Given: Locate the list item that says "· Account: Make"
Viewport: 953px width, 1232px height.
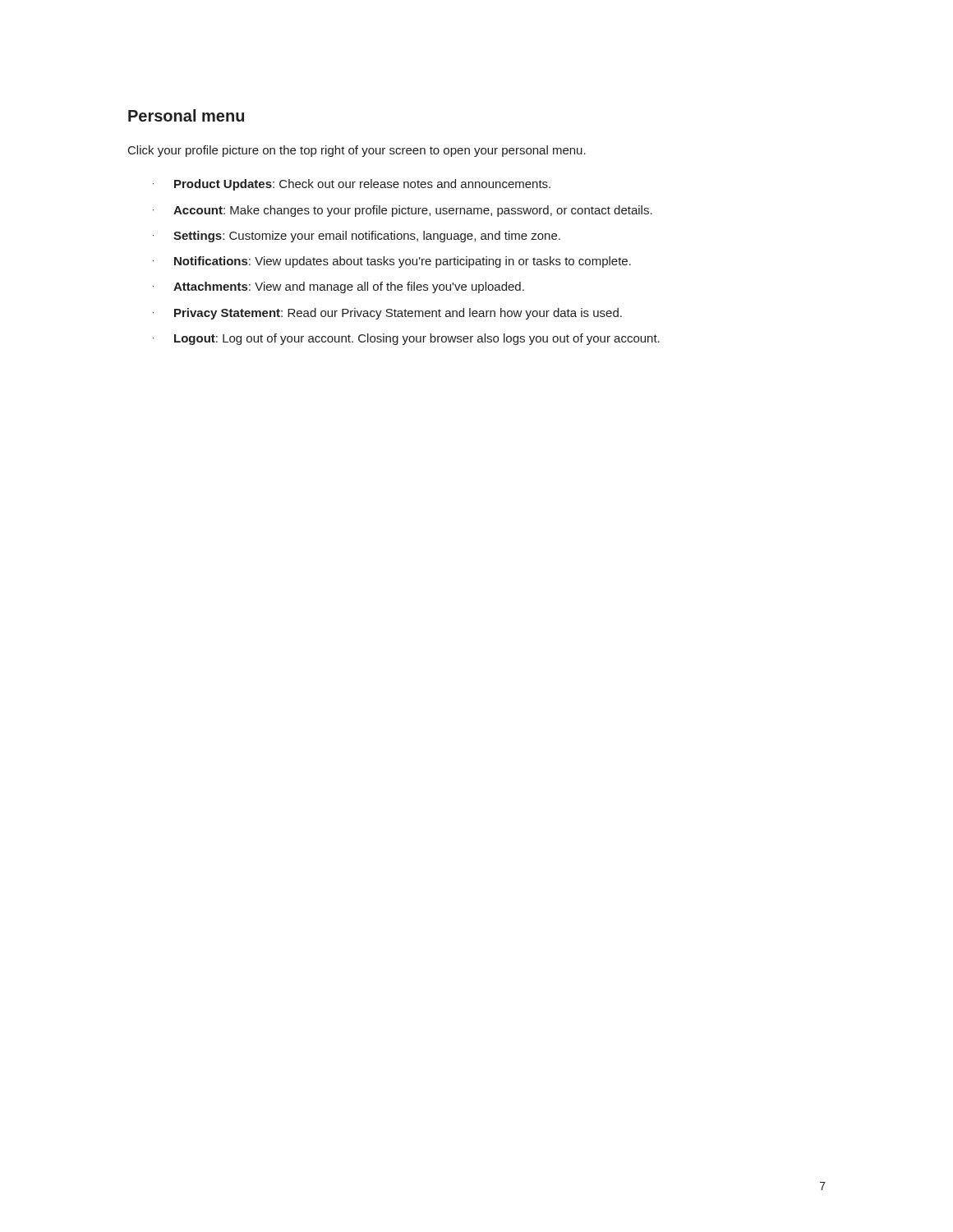Looking at the screenshot, I should pos(489,210).
